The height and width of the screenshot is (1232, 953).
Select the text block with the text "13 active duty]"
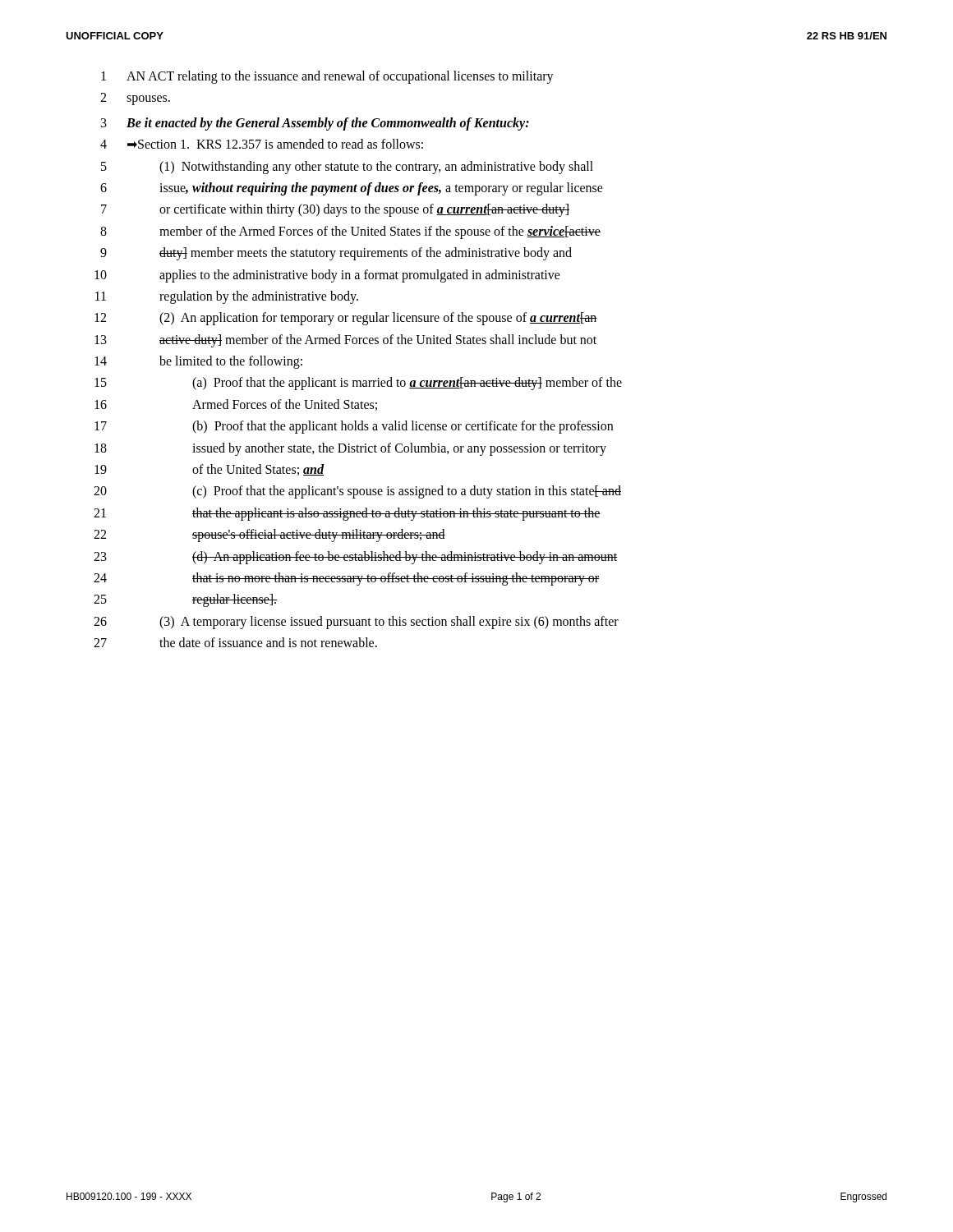coord(476,340)
